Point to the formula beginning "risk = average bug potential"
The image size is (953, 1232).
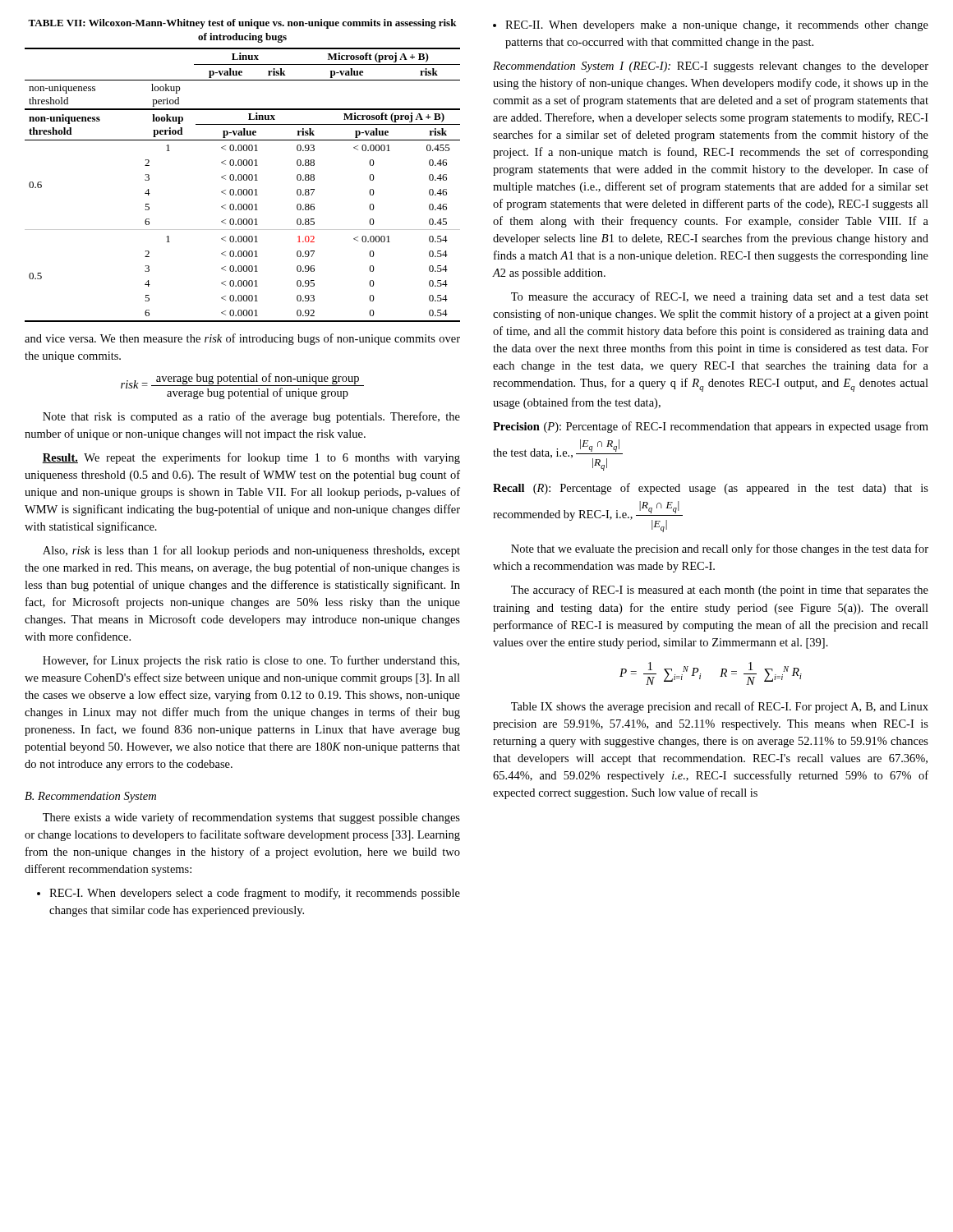pyautogui.click(x=242, y=385)
